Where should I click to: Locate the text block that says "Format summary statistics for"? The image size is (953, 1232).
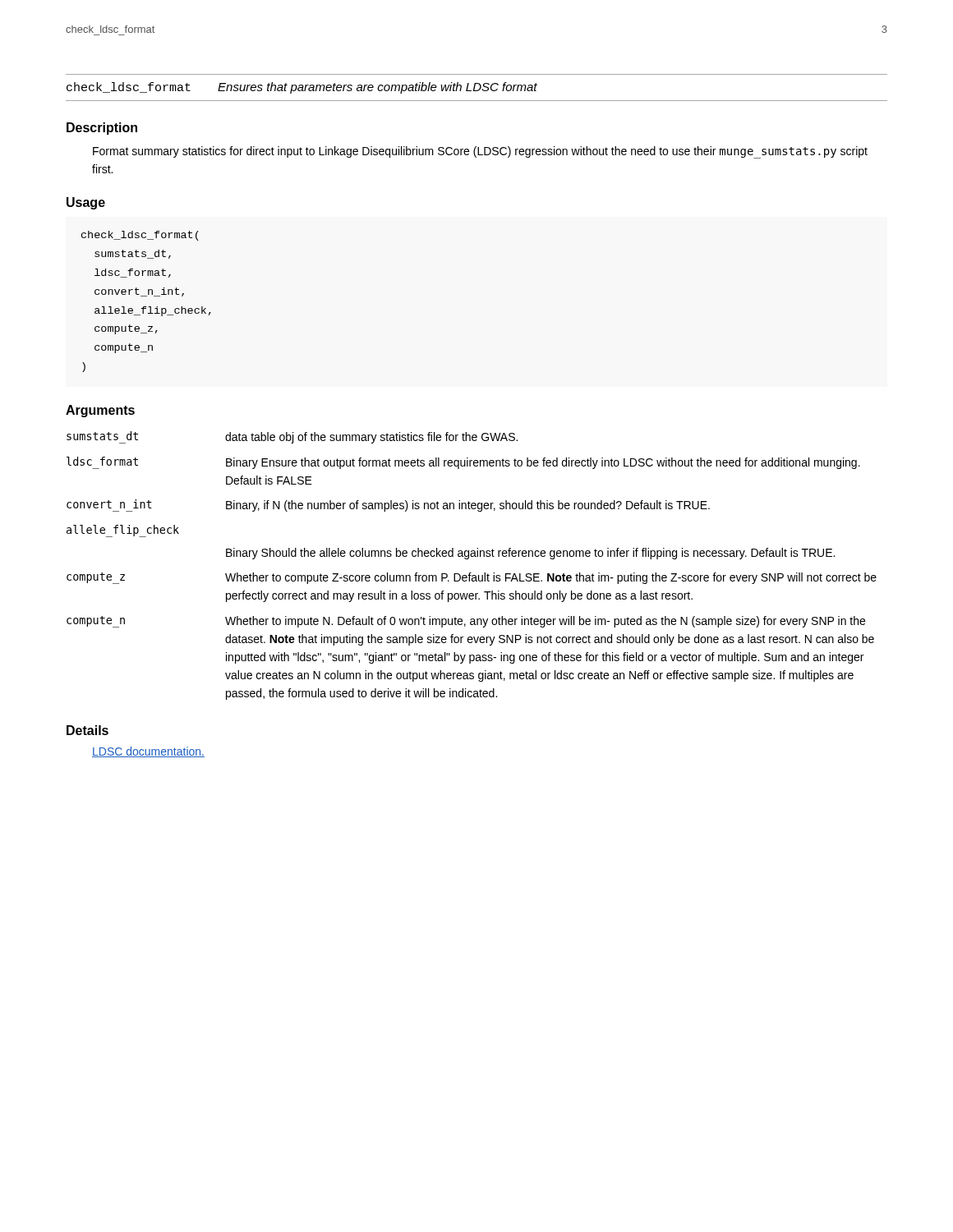click(480, 160)
